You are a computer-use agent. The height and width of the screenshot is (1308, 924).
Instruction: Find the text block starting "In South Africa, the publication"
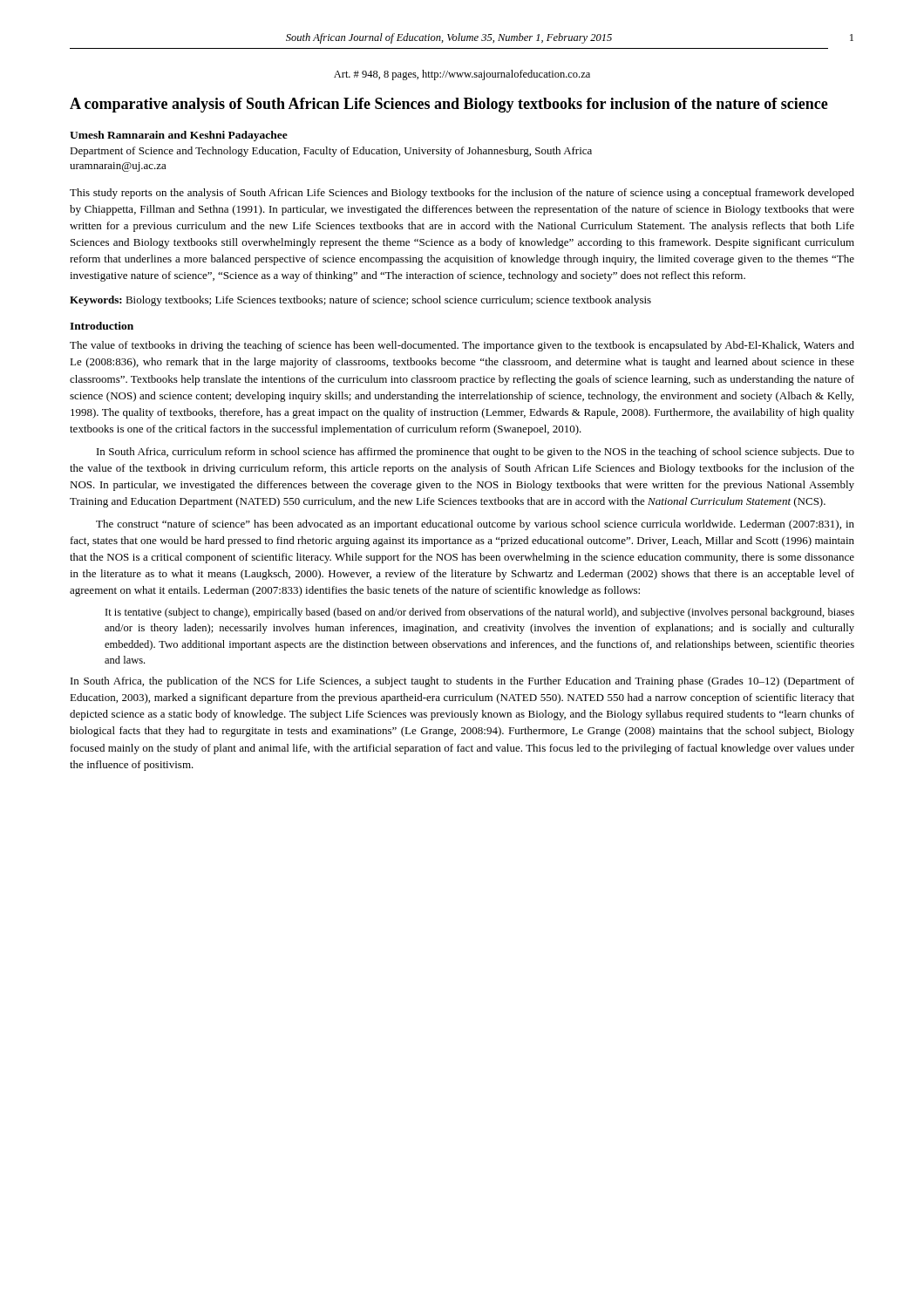point(462,722)
